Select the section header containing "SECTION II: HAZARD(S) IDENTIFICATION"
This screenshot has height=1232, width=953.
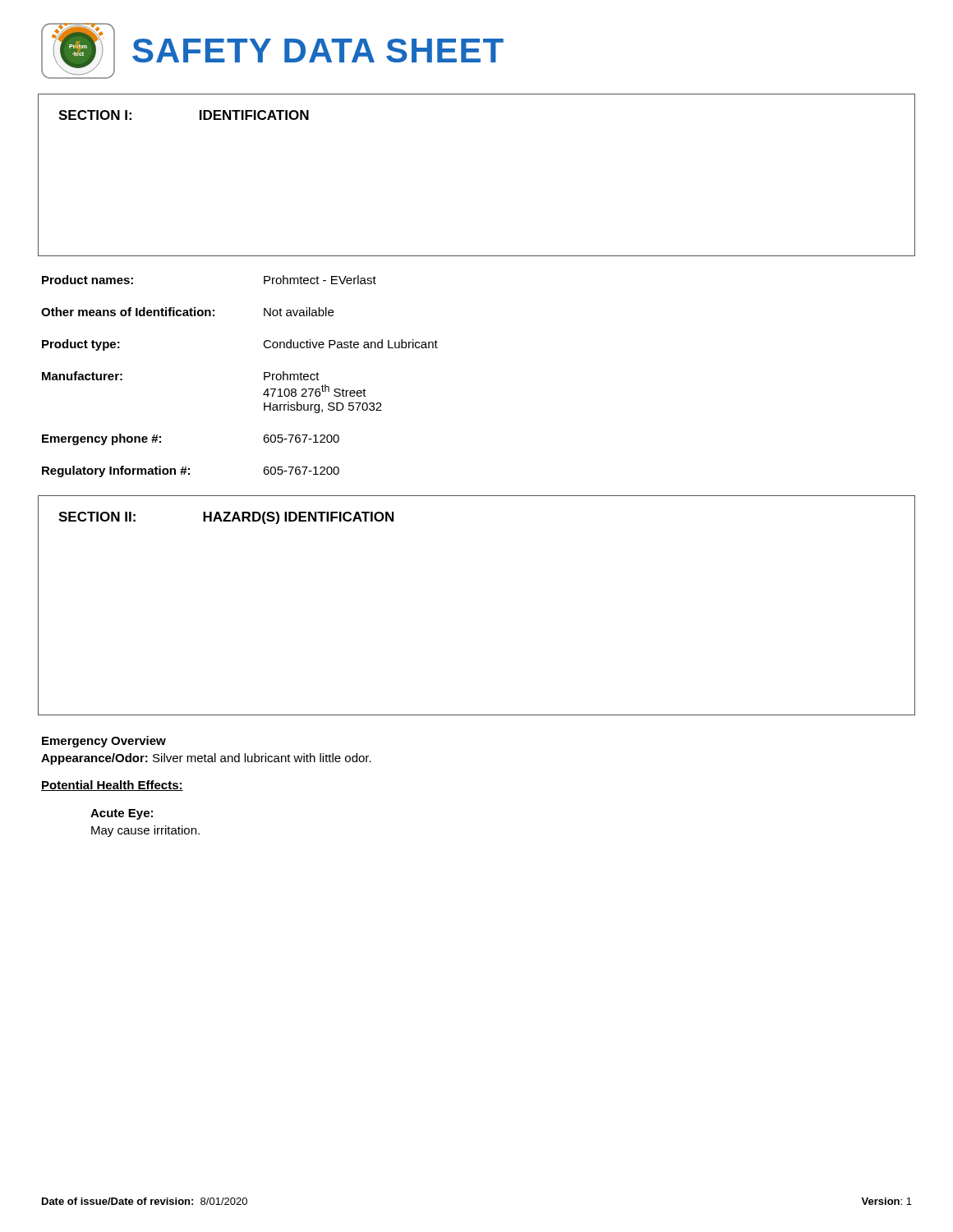coord(226,518)
